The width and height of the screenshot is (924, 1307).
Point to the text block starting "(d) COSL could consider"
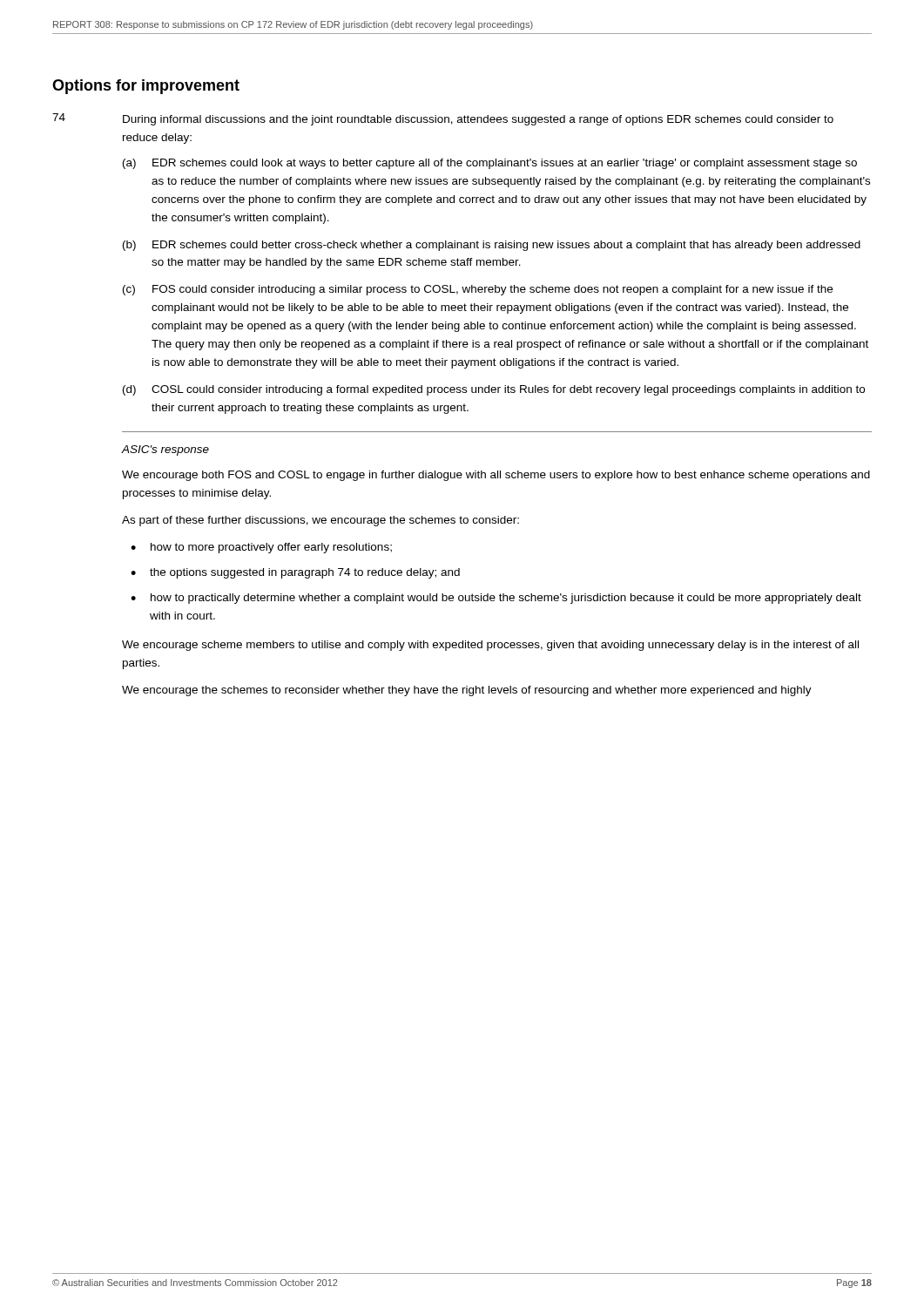coord(497,399)
